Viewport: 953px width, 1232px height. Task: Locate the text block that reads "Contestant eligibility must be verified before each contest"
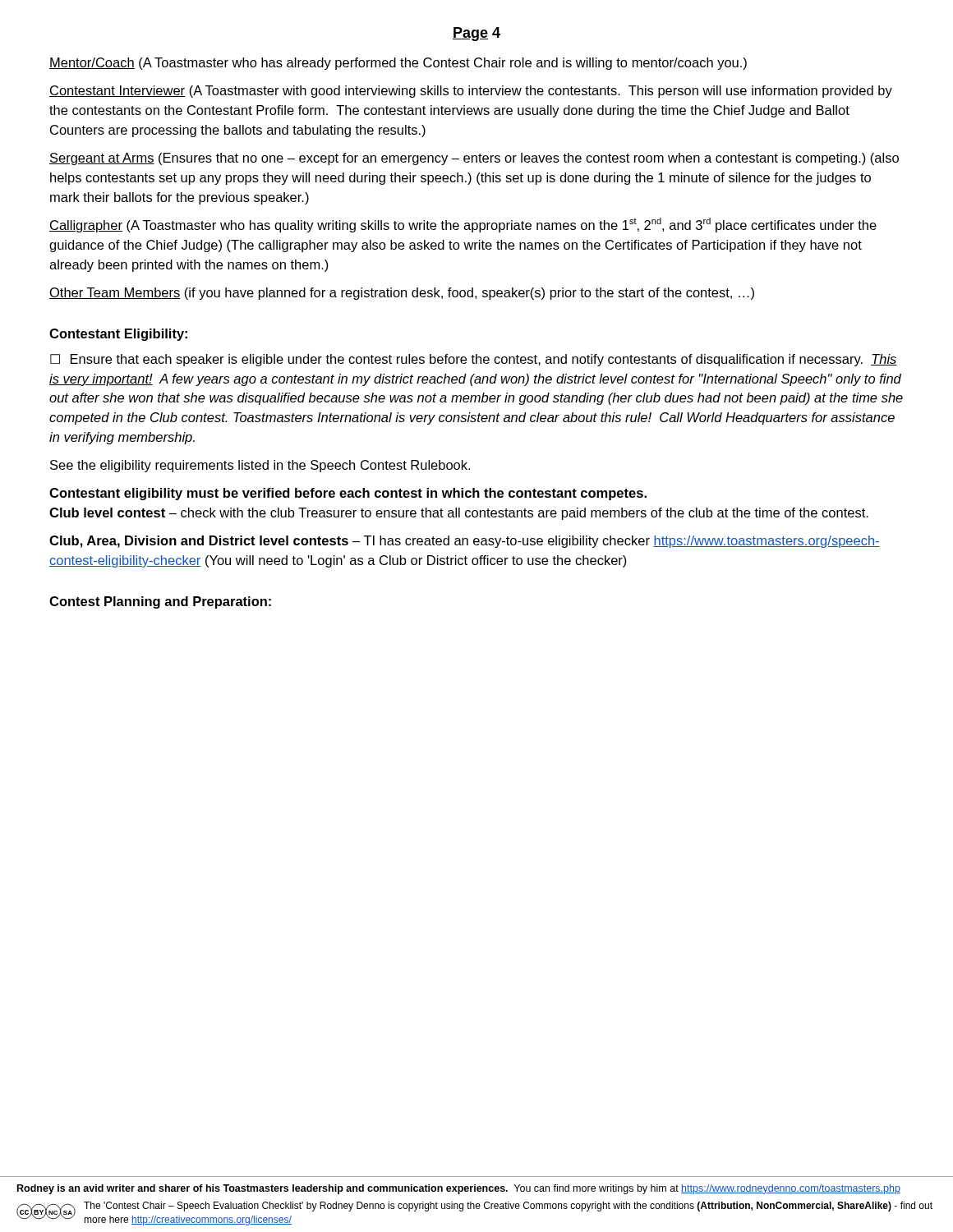(x=459, y=503)
